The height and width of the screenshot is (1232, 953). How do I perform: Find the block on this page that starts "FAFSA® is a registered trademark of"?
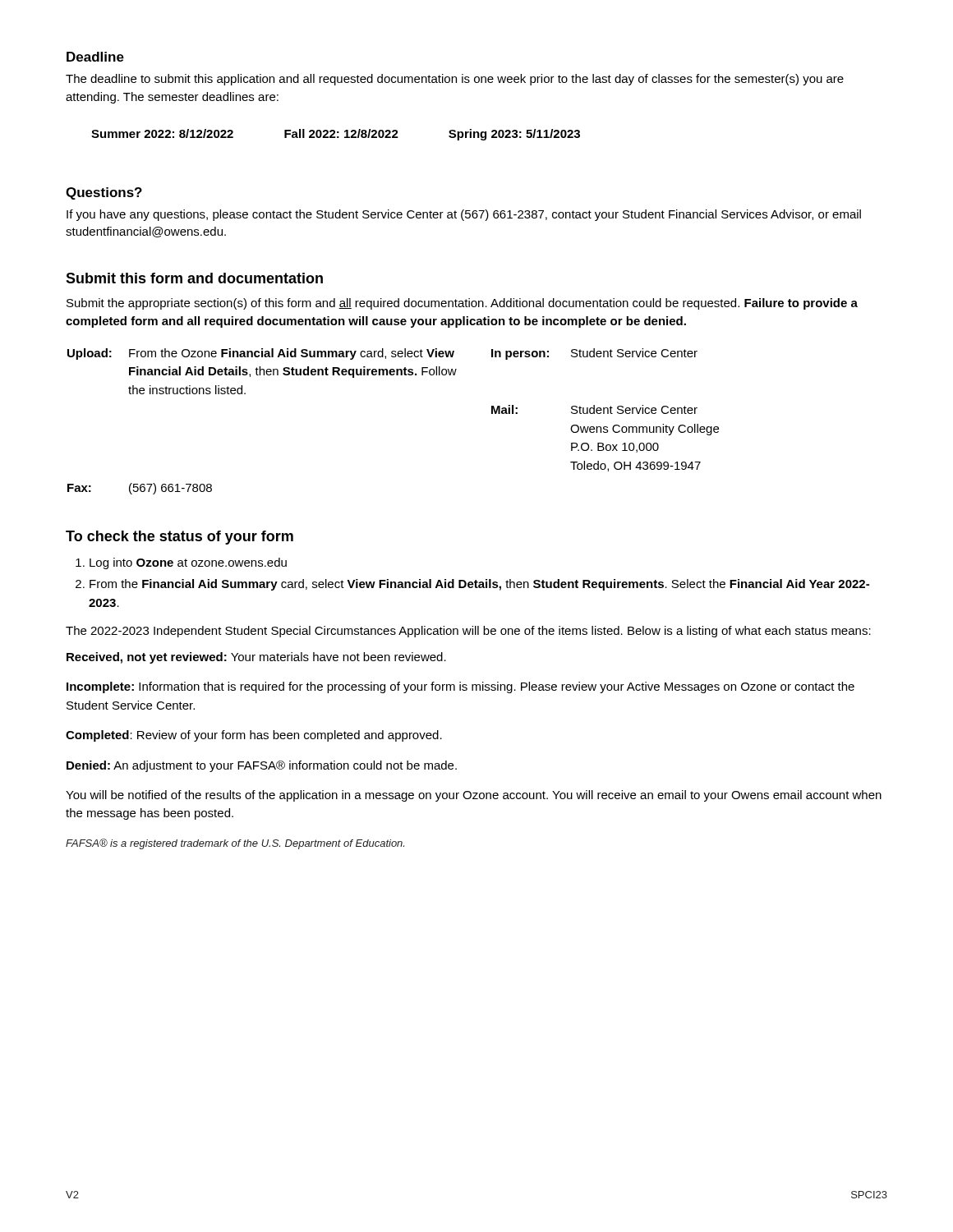[236, 843]
